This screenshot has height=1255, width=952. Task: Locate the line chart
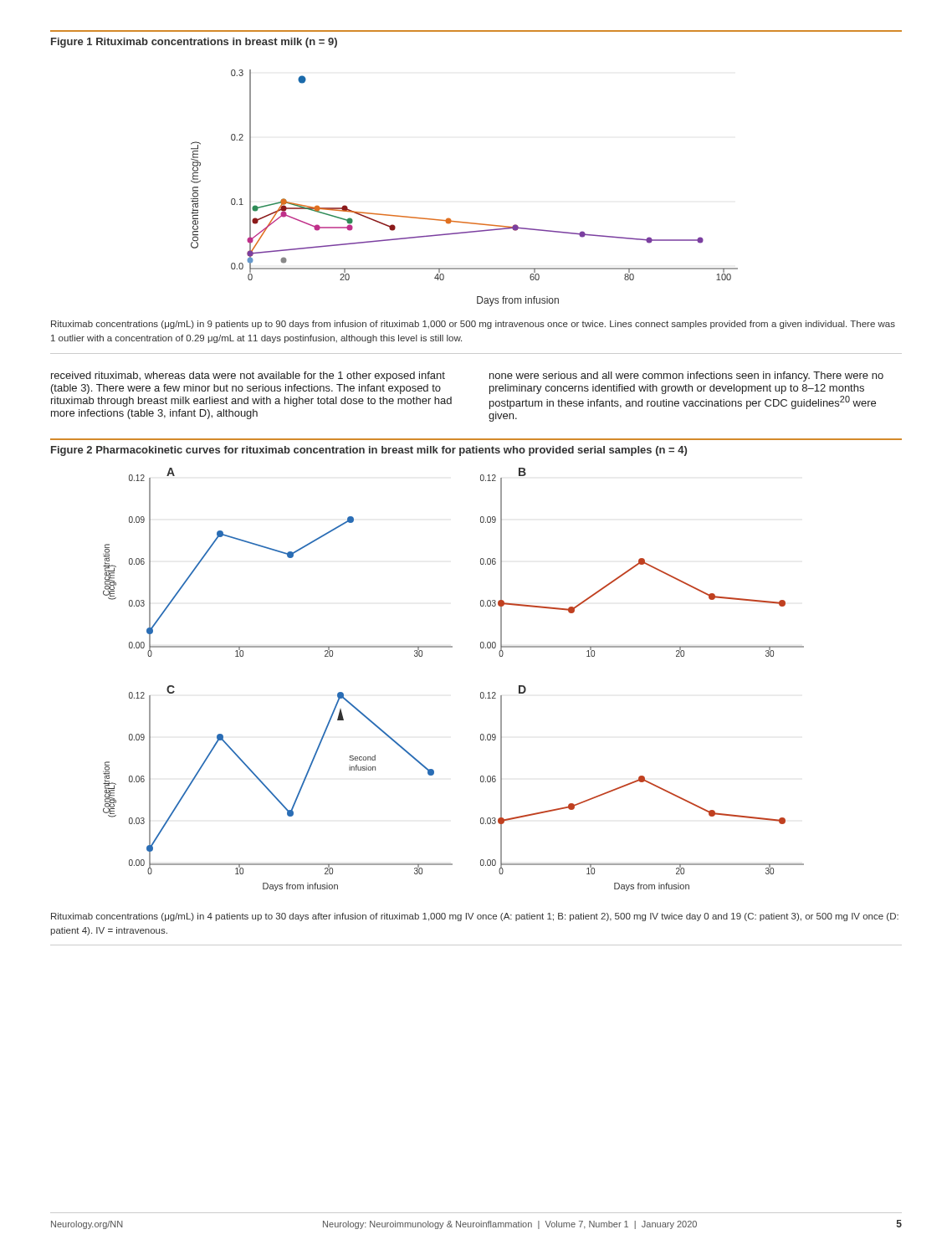pos(476,683)
